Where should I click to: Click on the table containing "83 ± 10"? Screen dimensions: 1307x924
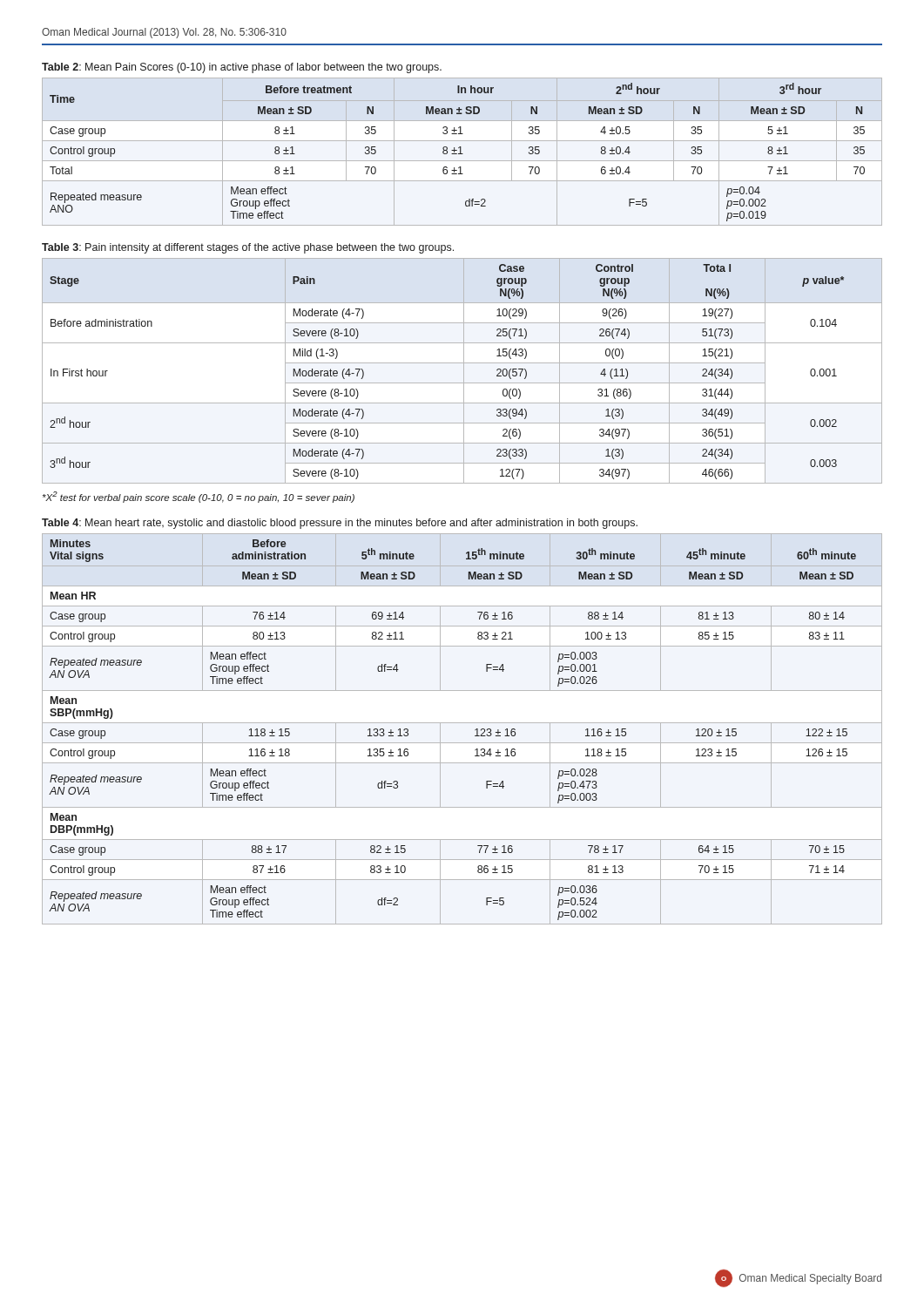coord(462,729)
